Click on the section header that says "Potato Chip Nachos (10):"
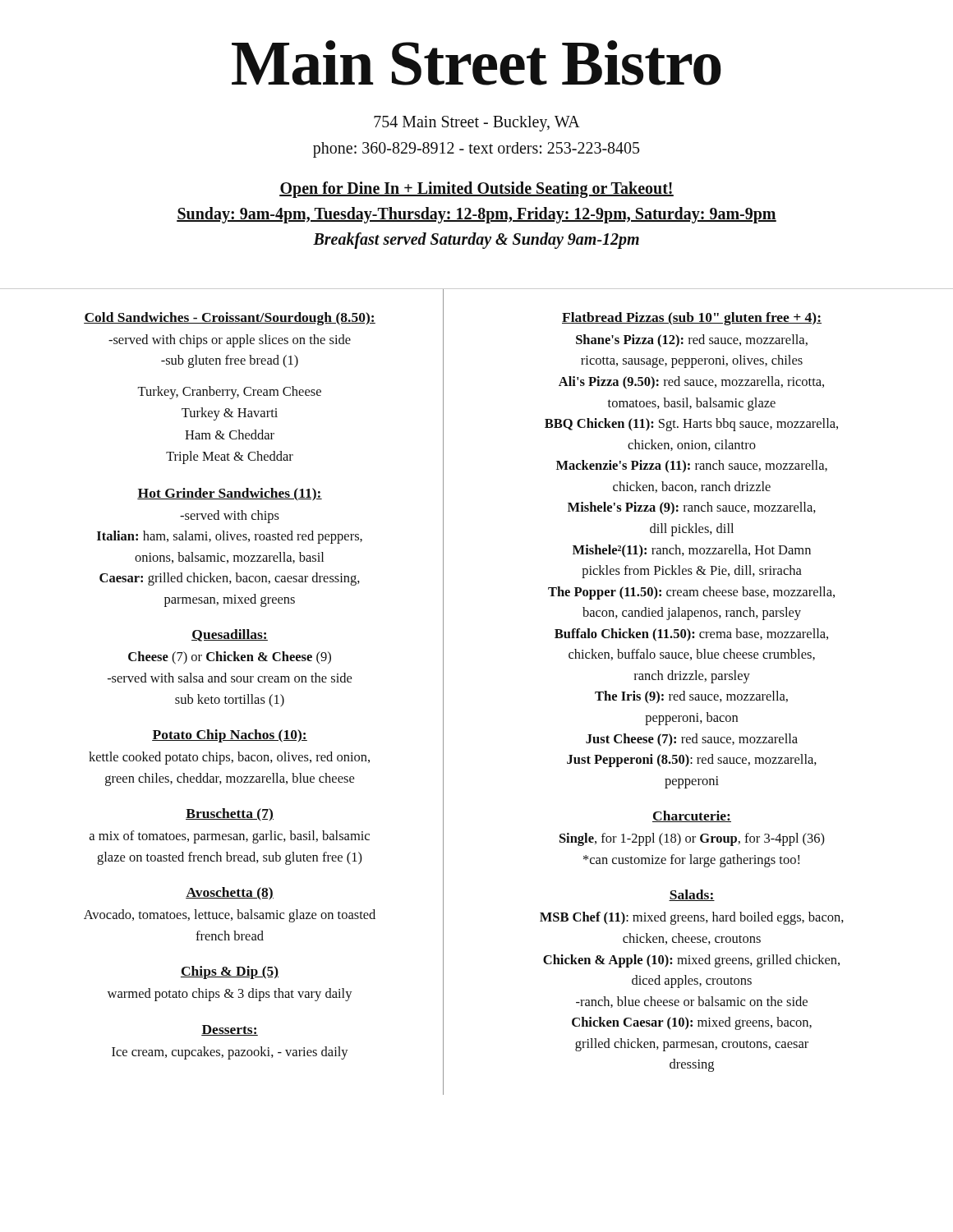 tap(230, 734)
